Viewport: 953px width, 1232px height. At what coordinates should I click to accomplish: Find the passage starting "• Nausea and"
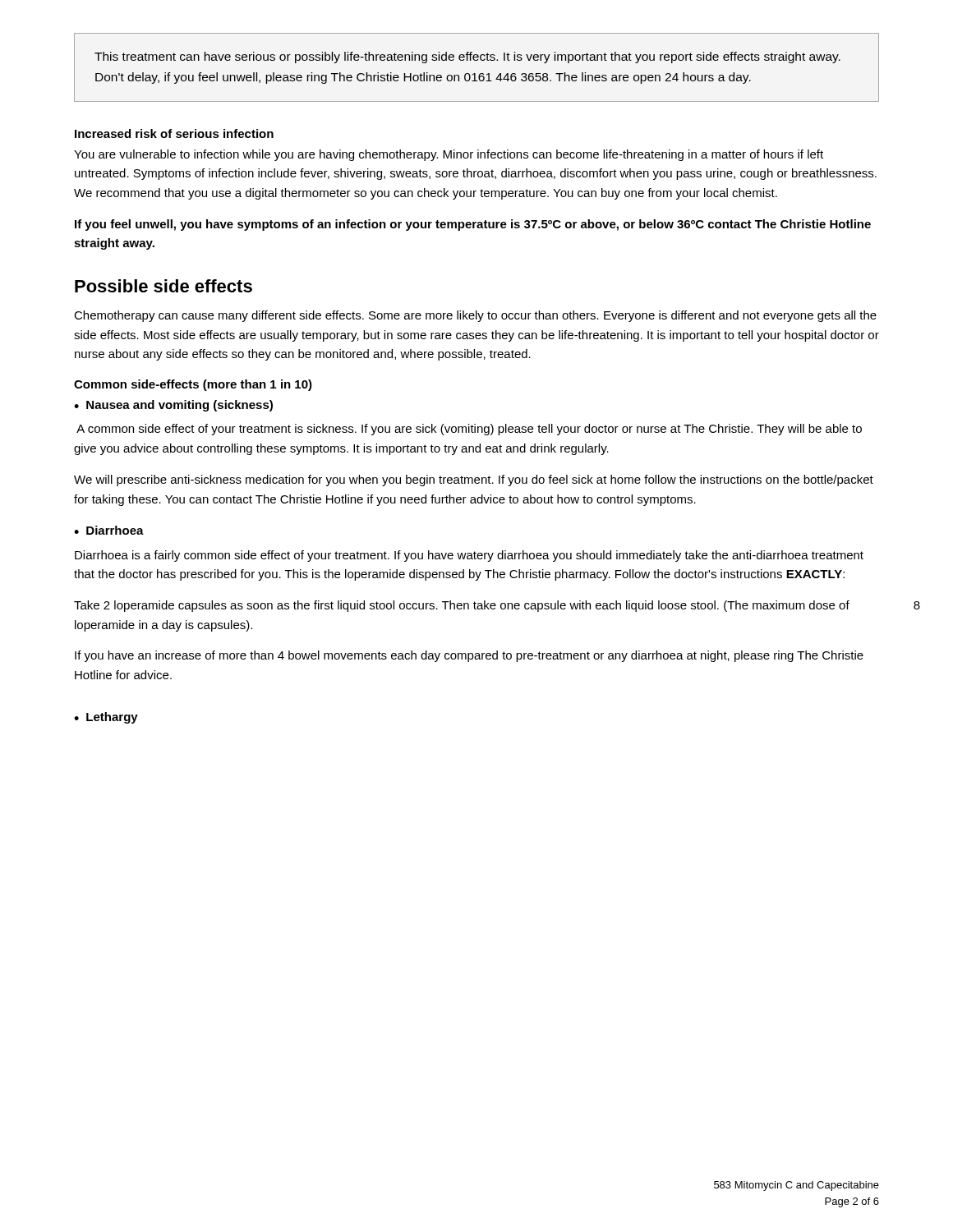(x=174, y=407)
